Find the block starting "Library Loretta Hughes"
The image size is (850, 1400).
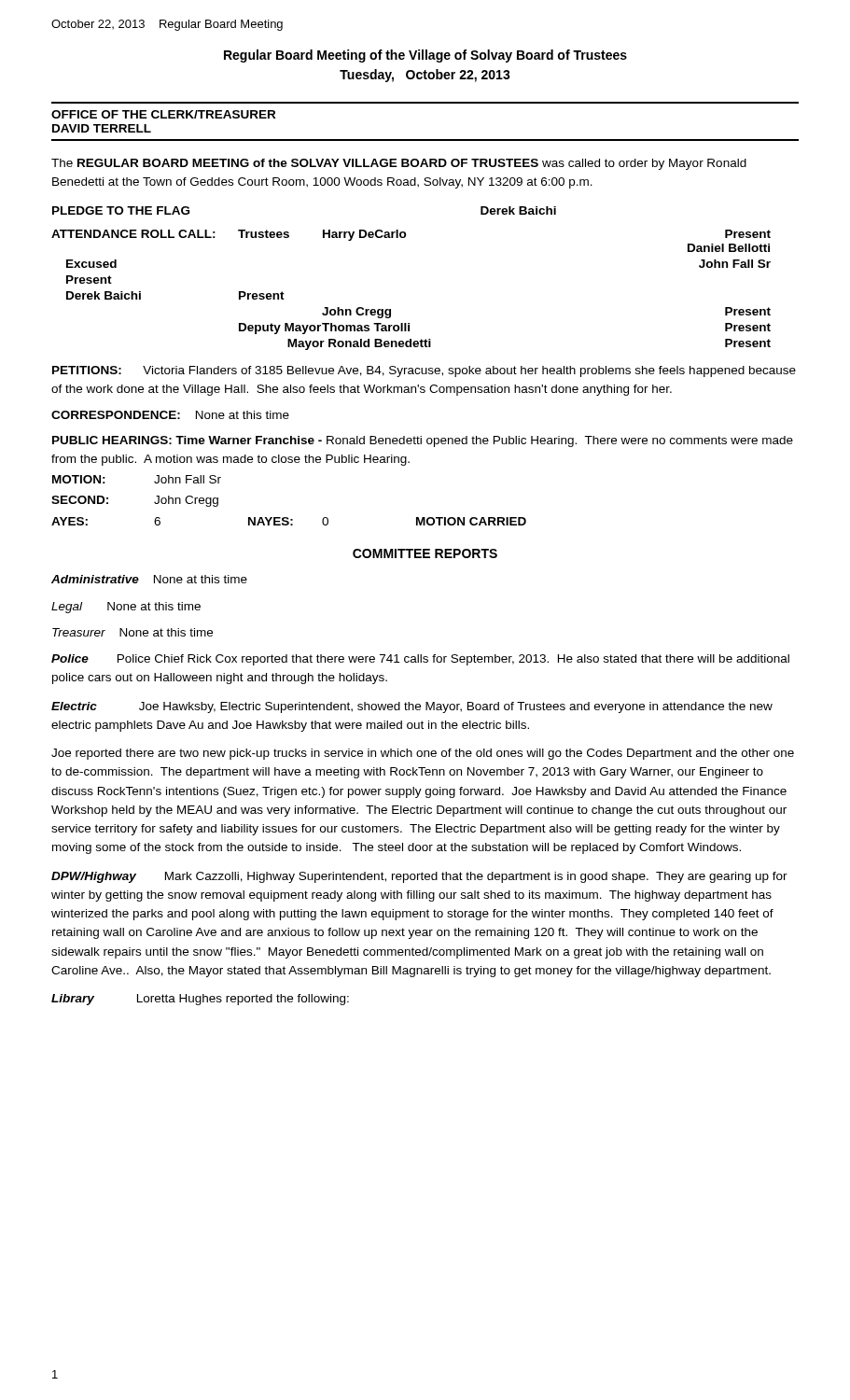pos(200,998)
